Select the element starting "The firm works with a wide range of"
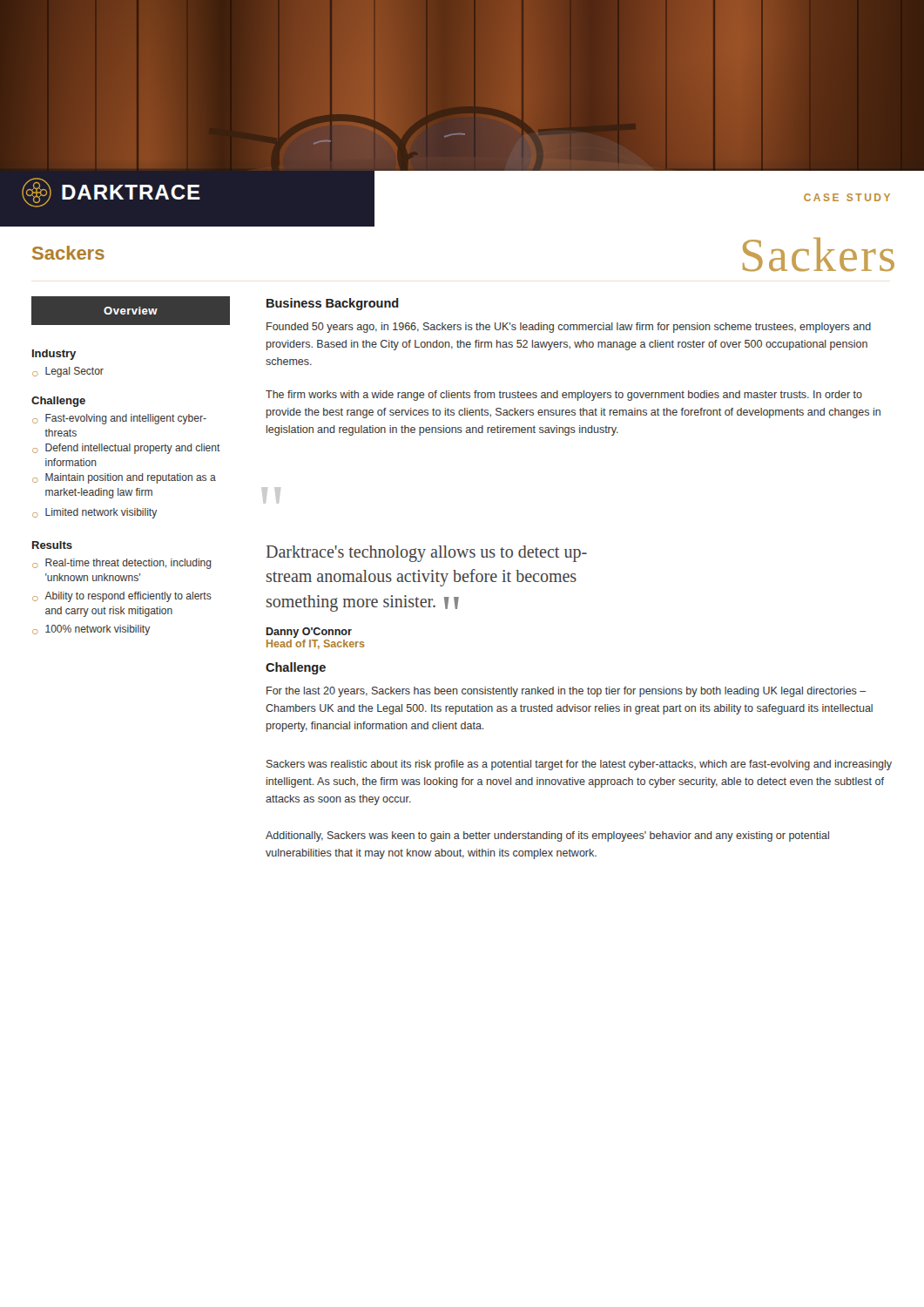Screen dimensions: 1307x924 click(x=573, y=412)
